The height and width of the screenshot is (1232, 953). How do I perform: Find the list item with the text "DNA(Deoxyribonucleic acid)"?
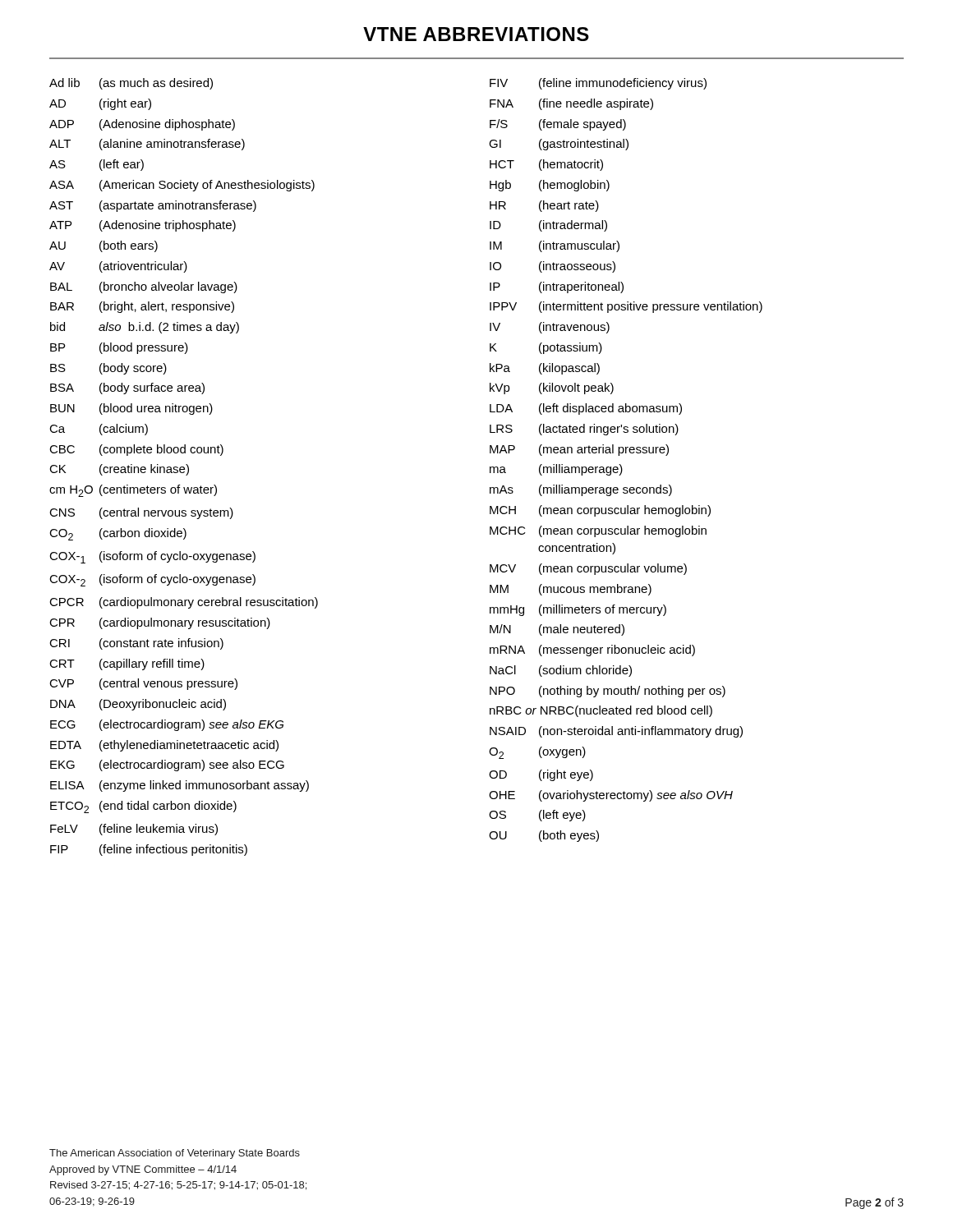(x=138, y=704)
